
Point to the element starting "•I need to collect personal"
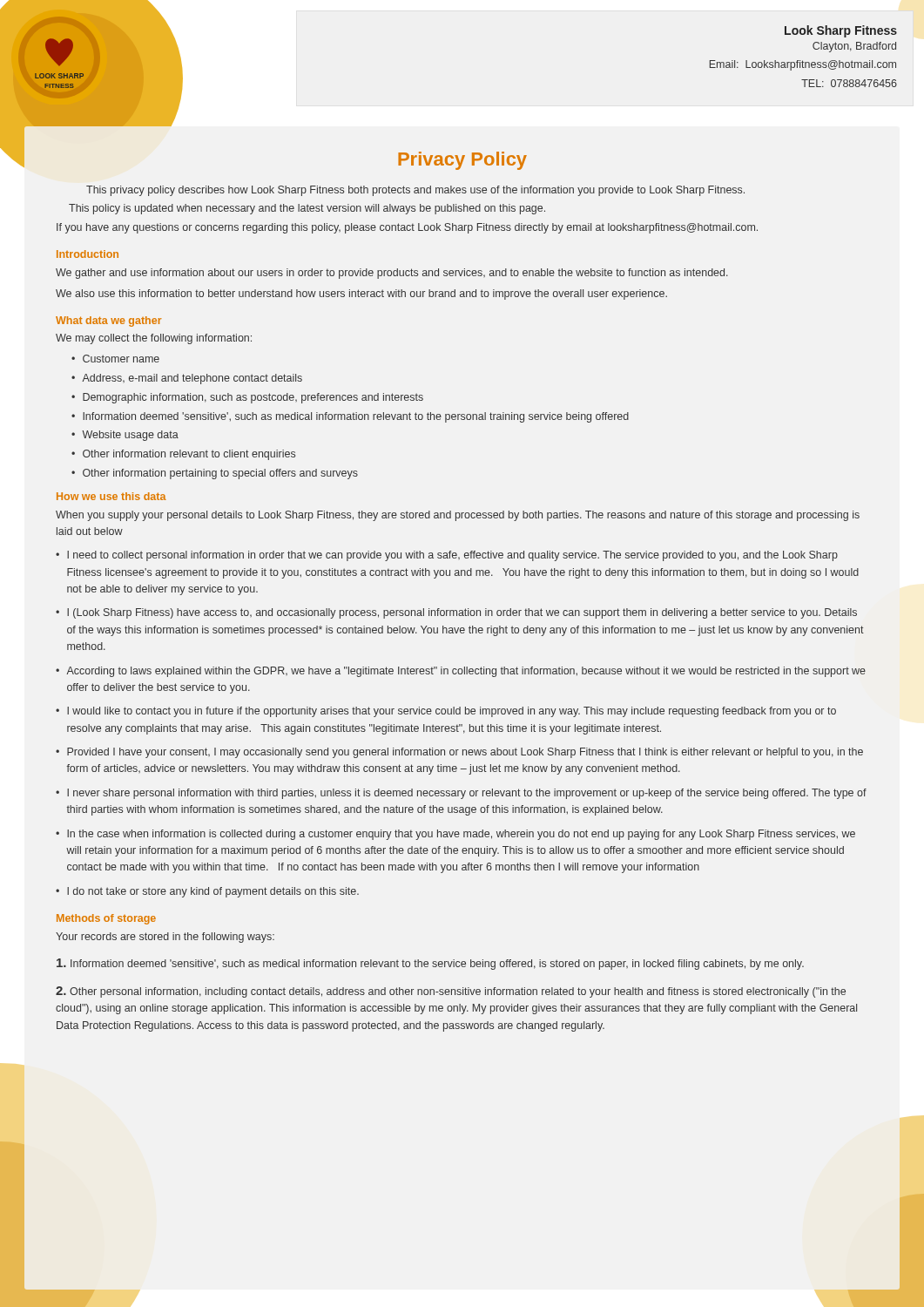tap(462, 573)
